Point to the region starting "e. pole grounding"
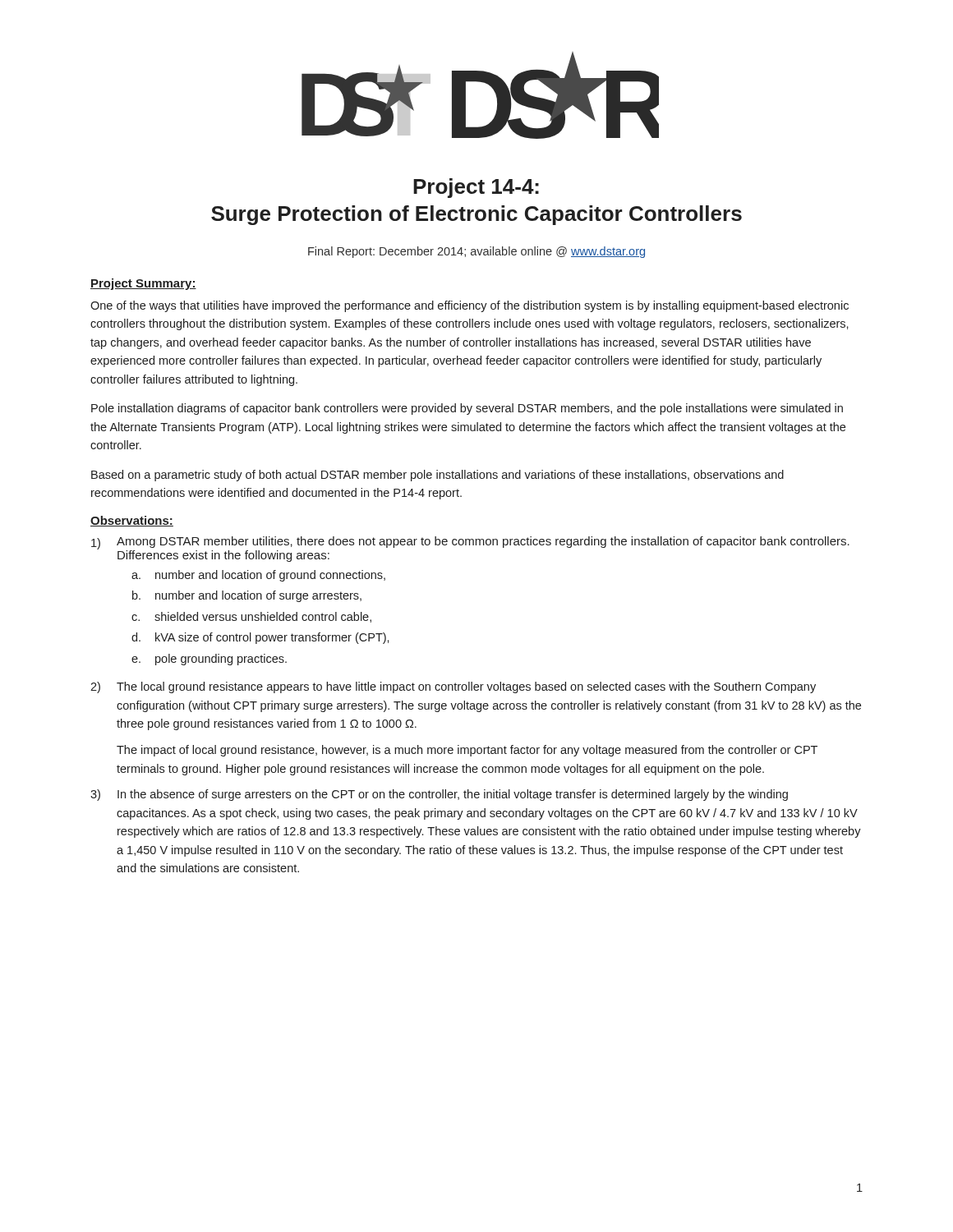The height and width of the screenshot is (1232, 953). (x=210, y=659)
